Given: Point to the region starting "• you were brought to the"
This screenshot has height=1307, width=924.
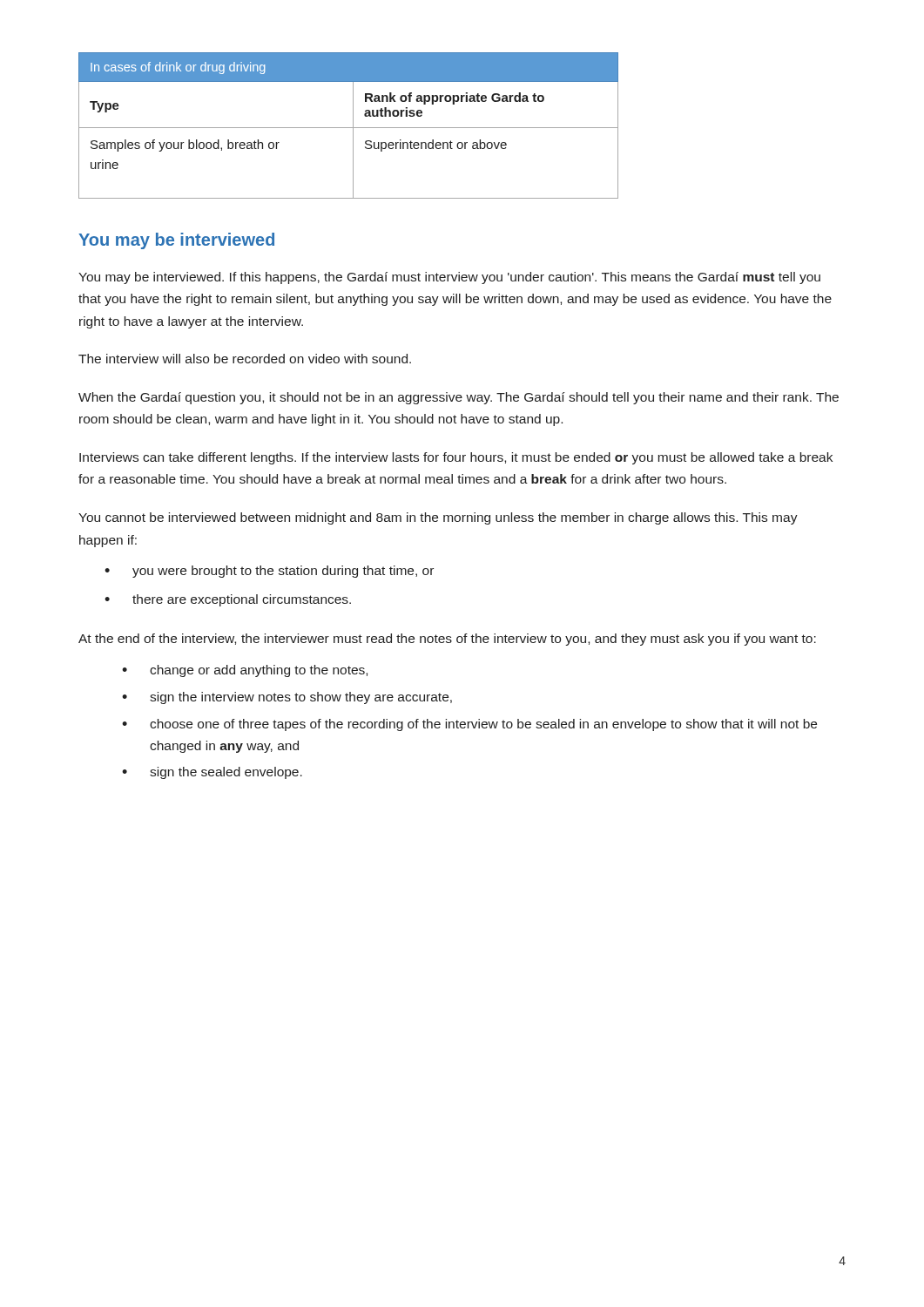Looking at the screenshot, I should click(x=269, y=572).
